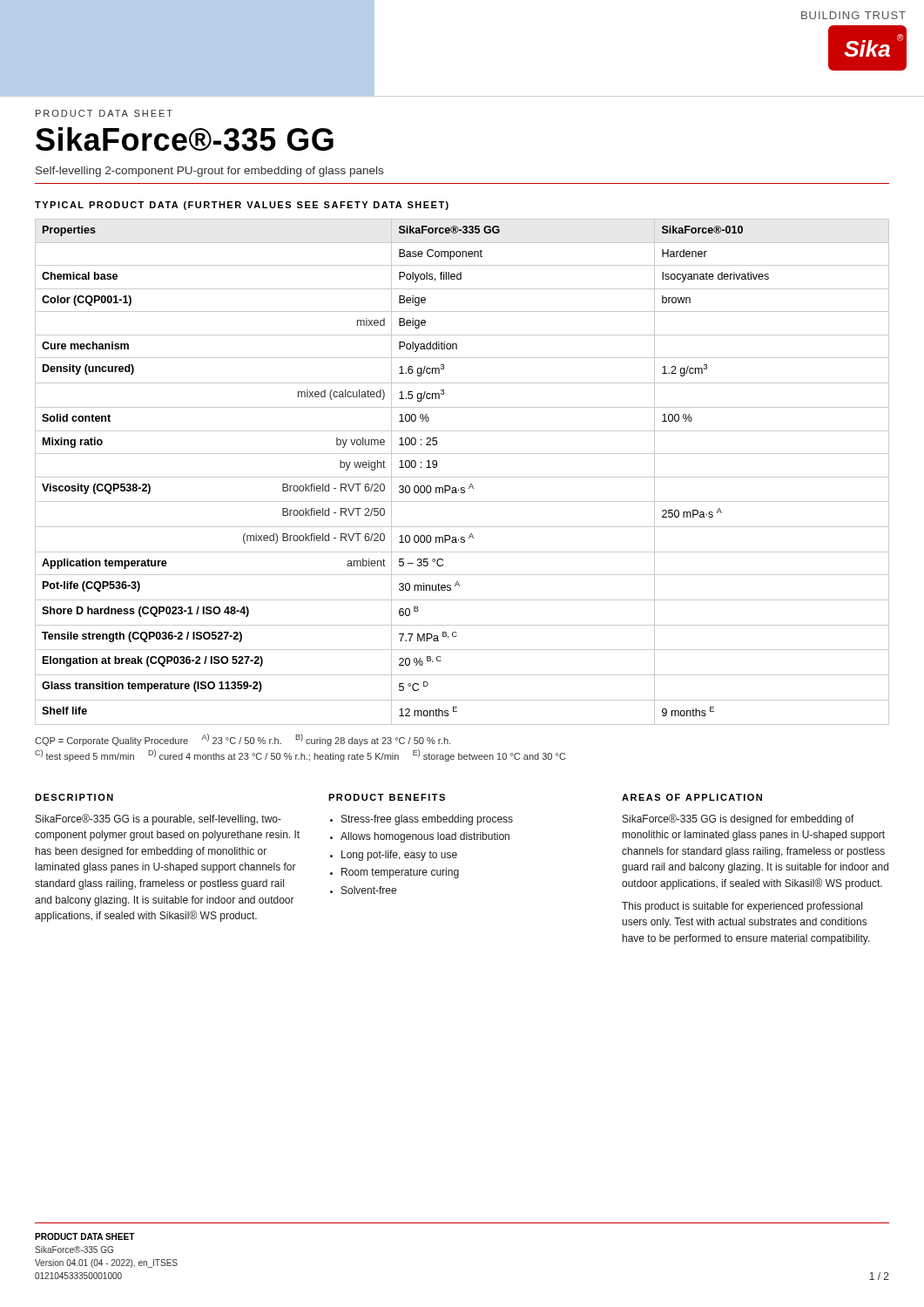Select a table

coord(462,472)
